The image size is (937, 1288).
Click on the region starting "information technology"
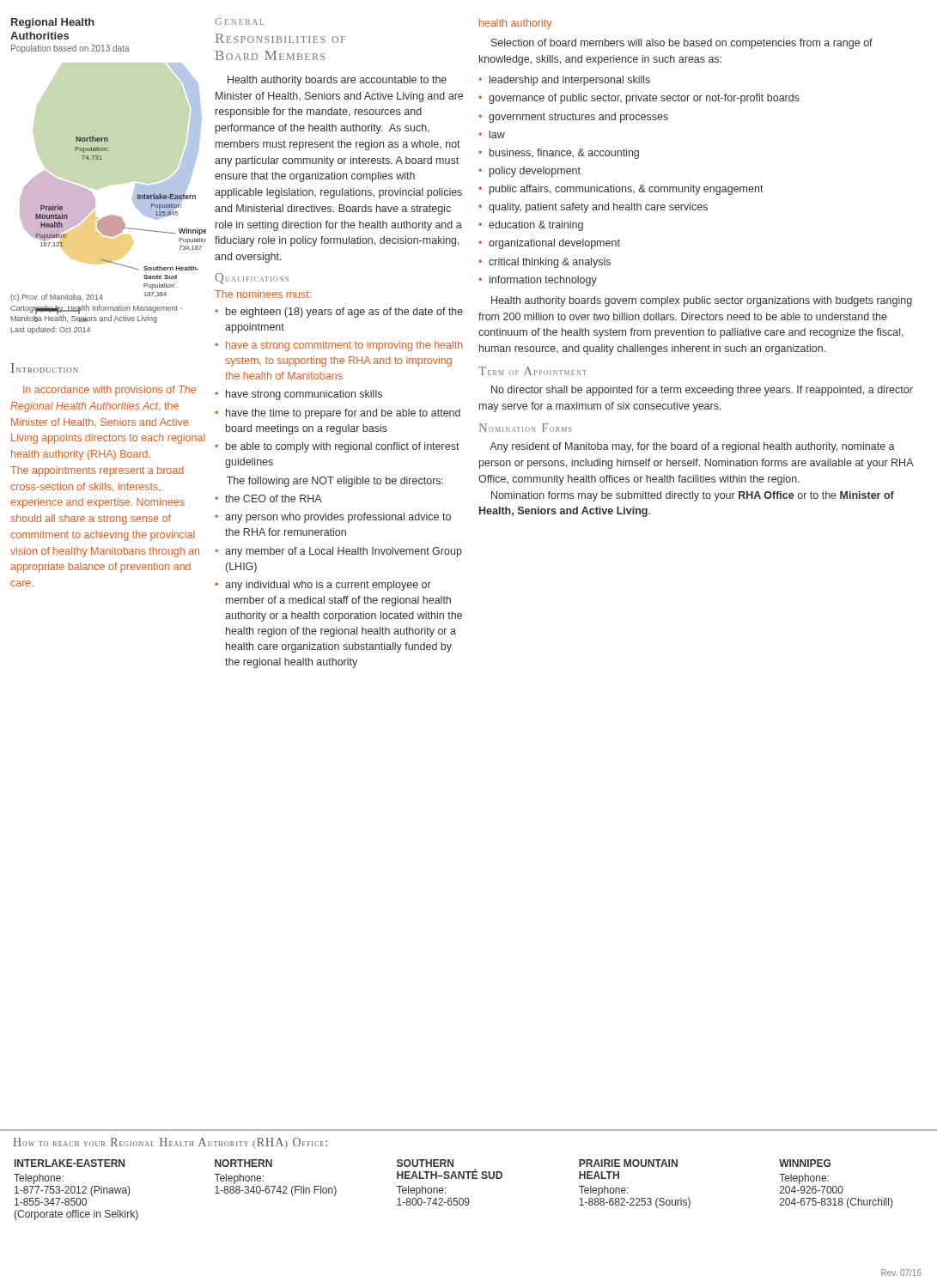pos(543,280)
